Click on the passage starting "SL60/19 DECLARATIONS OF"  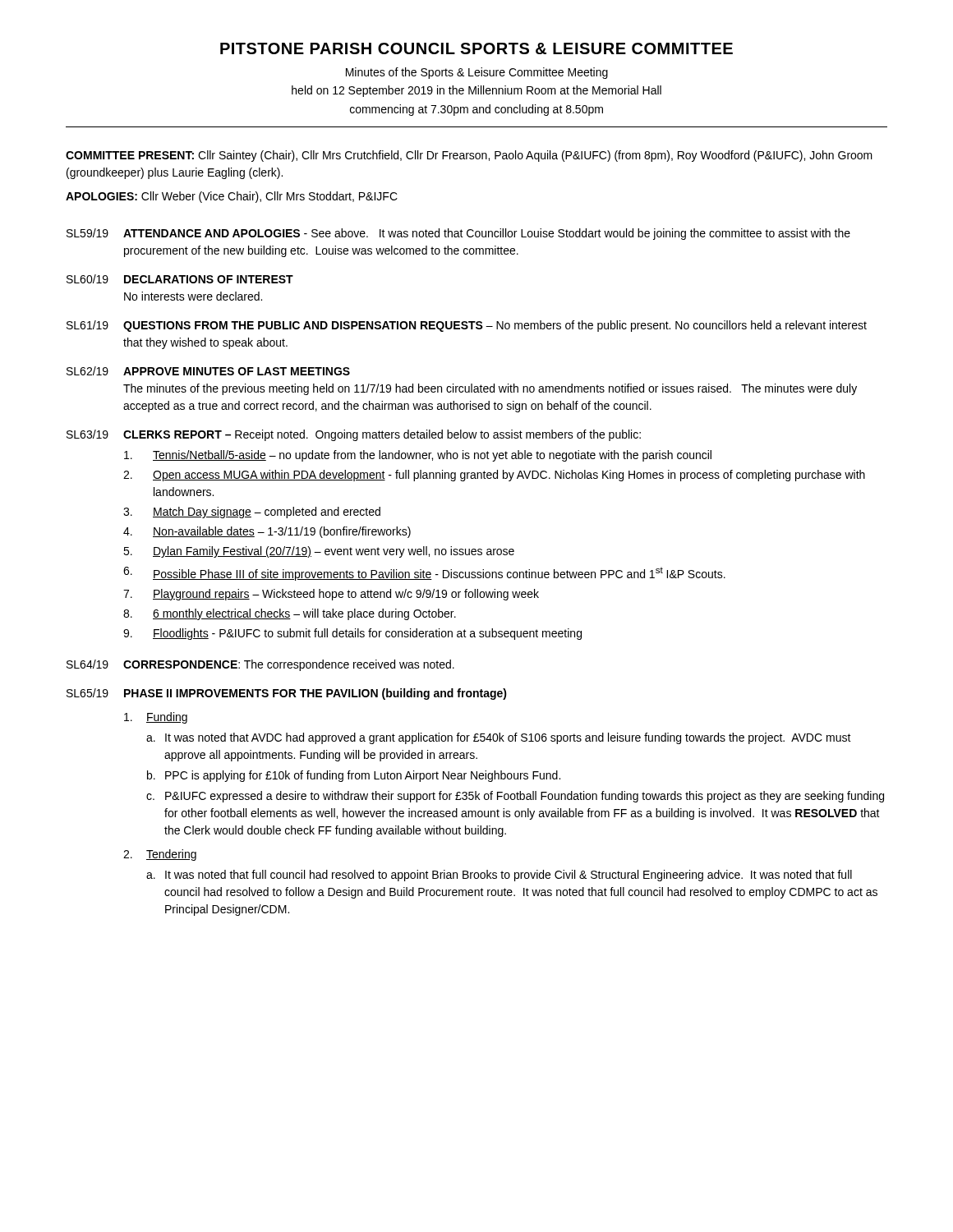pyautogui.click(x=180, y=279)
